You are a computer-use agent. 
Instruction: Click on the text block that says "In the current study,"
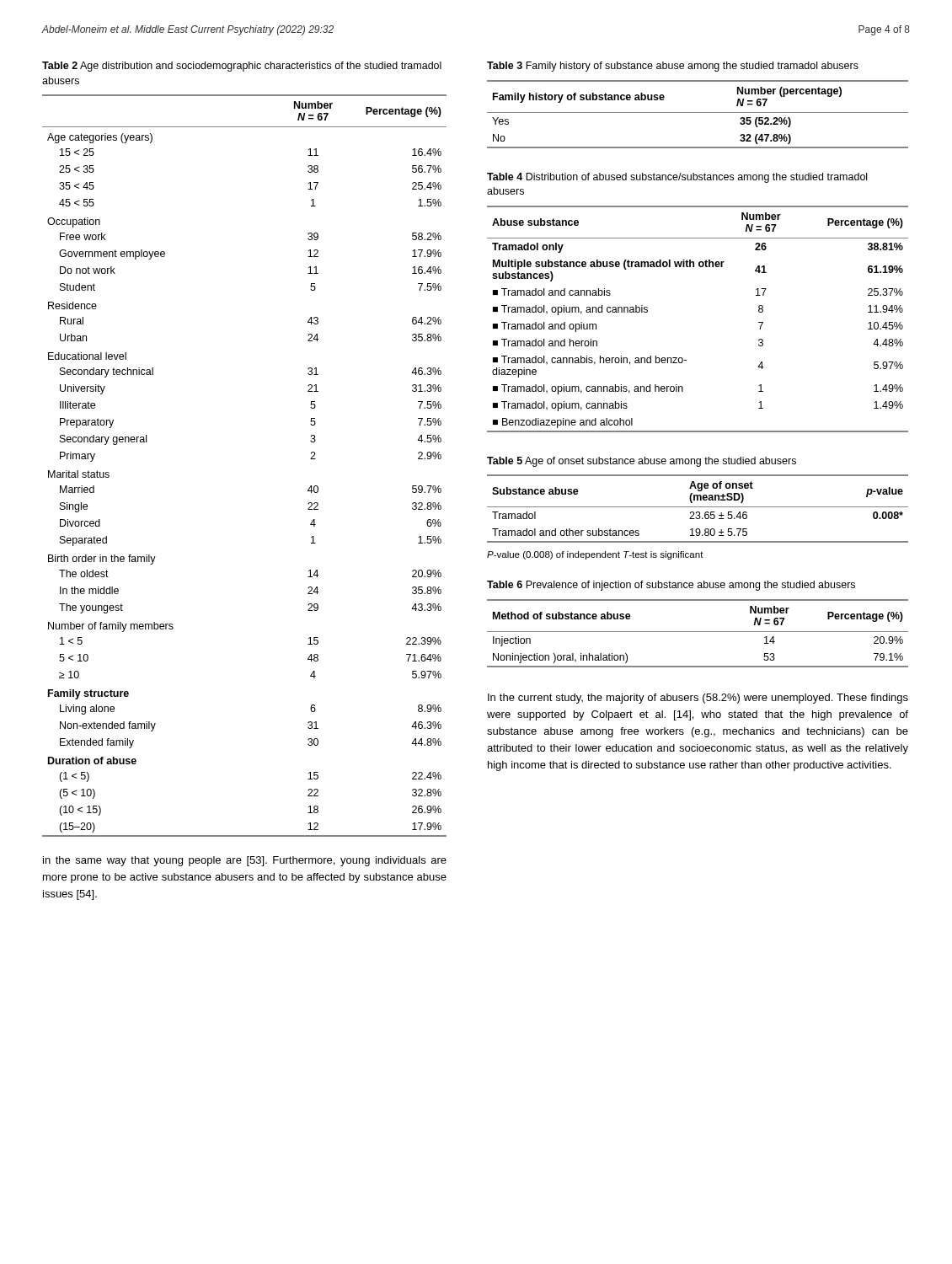pyautogui.click(x=698, y=731)
